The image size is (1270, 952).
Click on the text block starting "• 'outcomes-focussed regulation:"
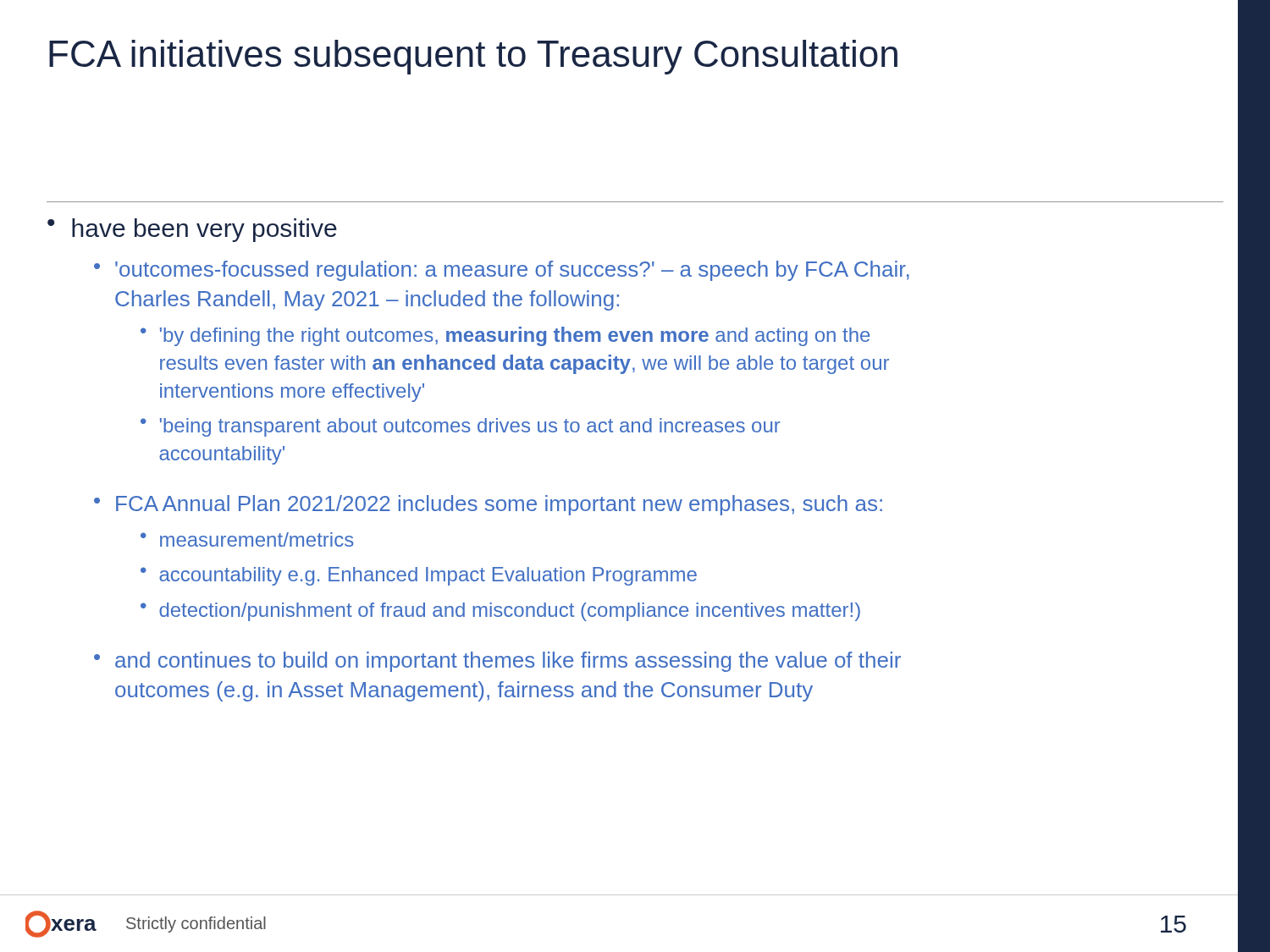point(502,284)
